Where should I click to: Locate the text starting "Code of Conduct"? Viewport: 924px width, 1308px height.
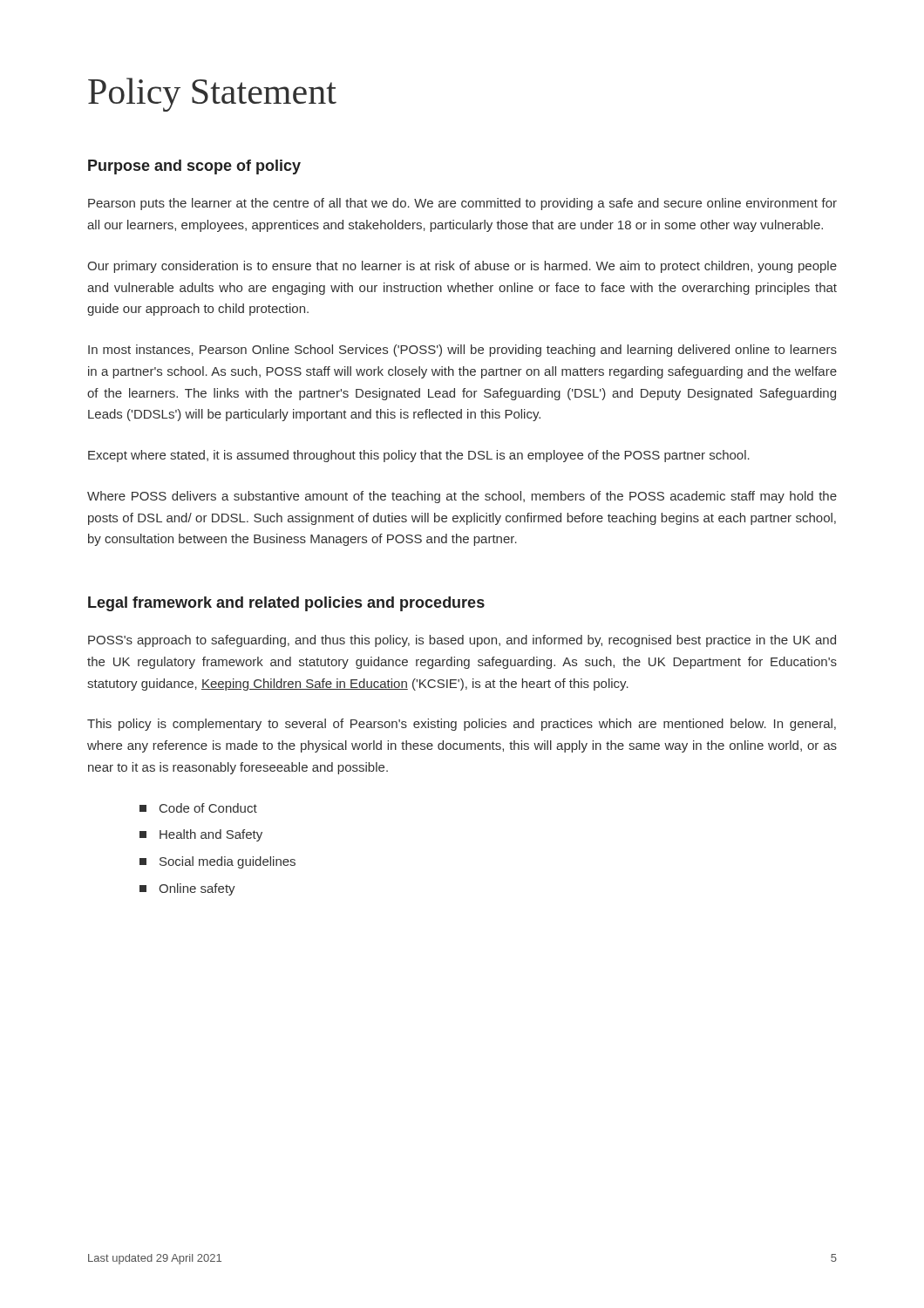[198, 808]
